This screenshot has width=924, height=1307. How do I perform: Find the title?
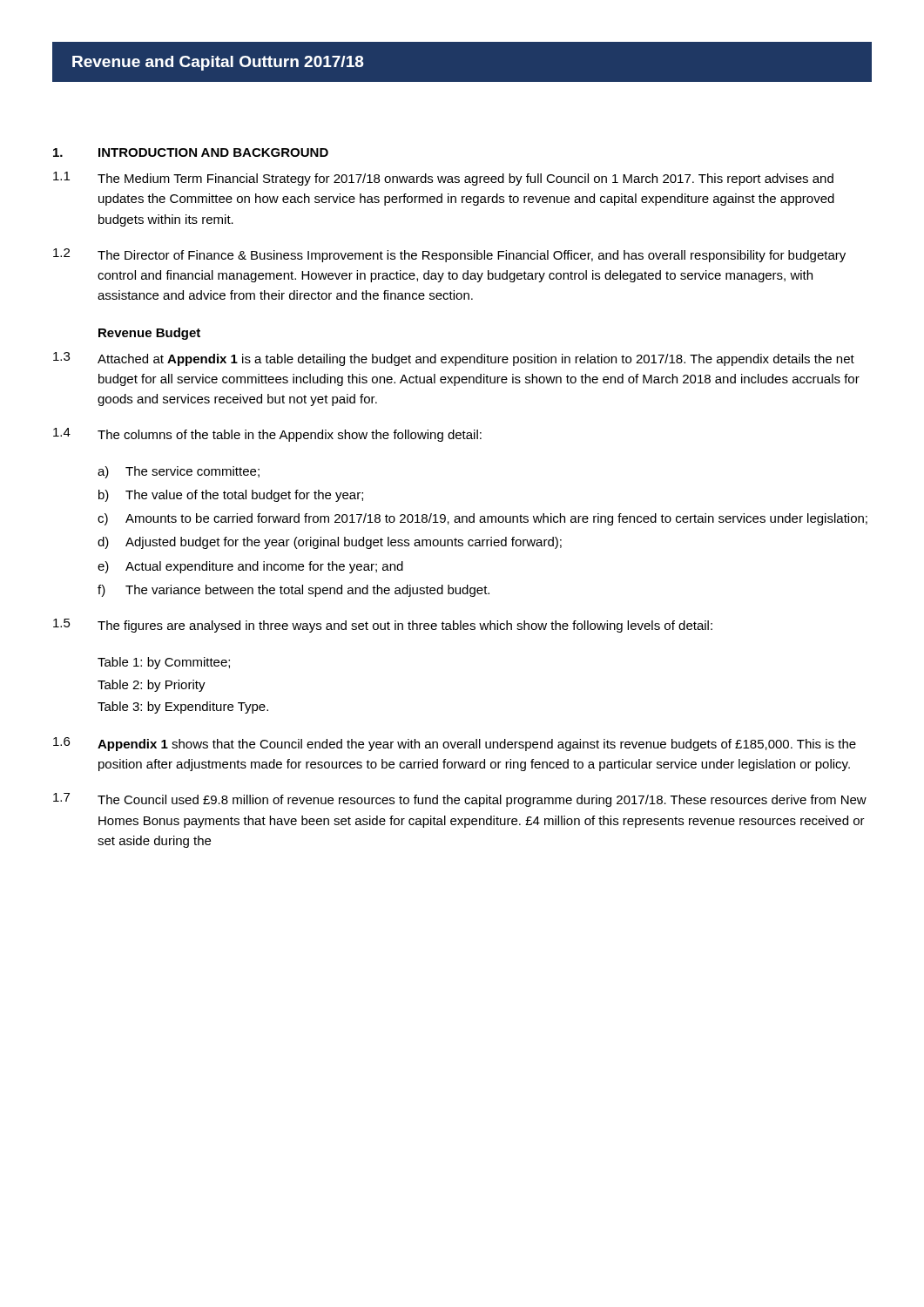click(x=218, y=61)
